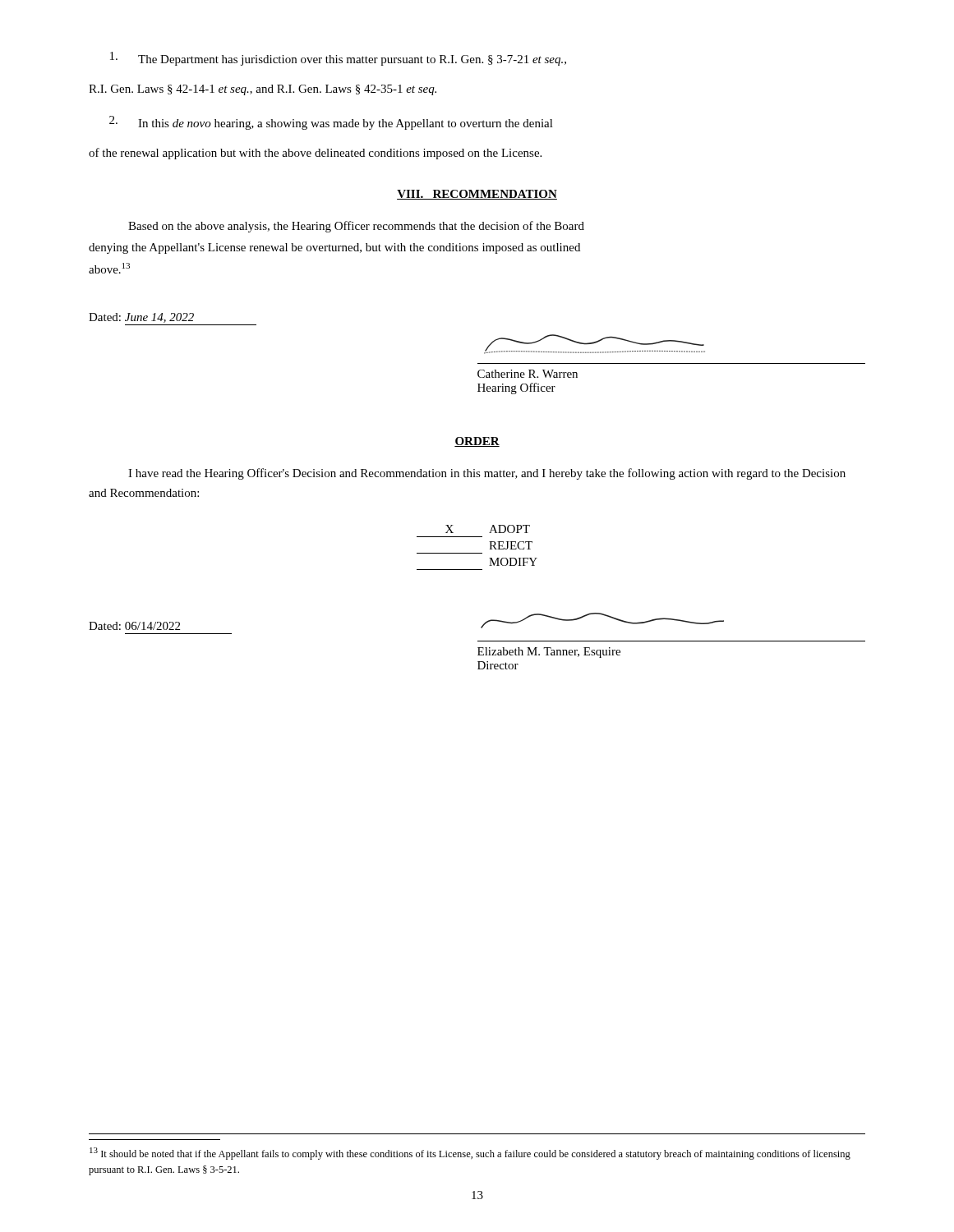
Task: Point to the text block starting "VIII. RECOMMENDATION"
Action: (x=477, y=194)
